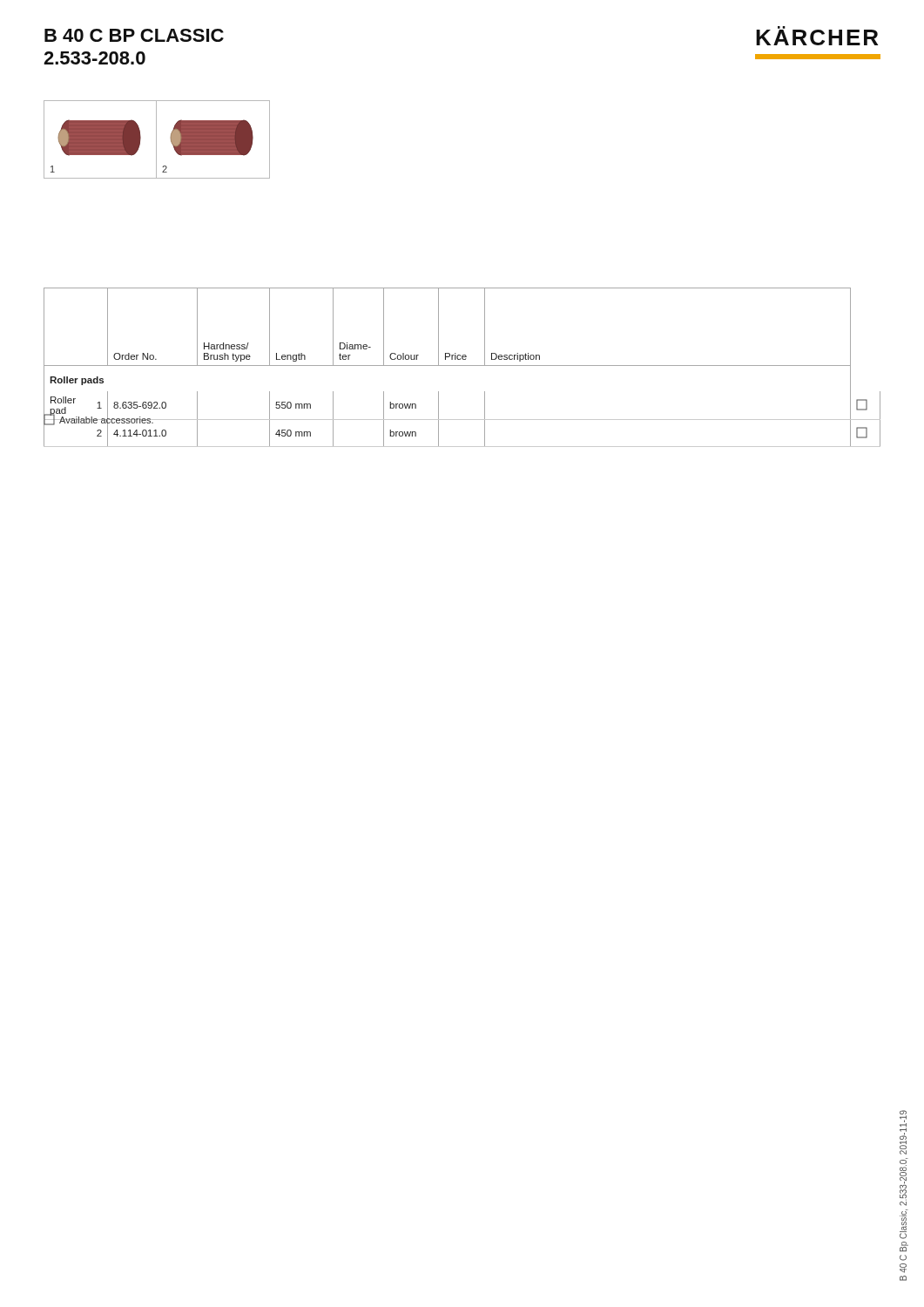The image size is (924, 1307).
Task: Where does it say "Available accessories."?
Action: pos(99,420)
